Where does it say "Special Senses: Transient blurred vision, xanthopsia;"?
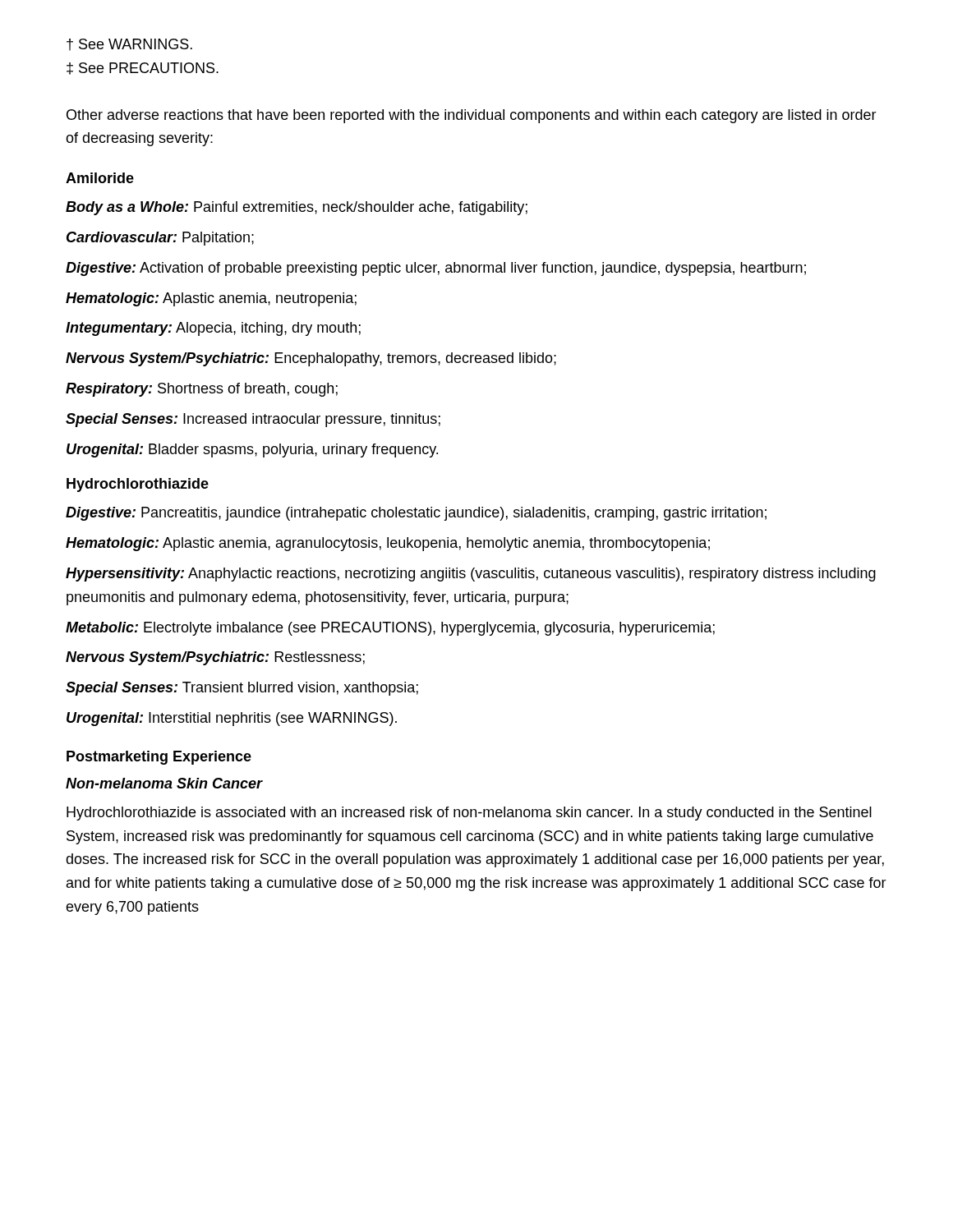 (242, 688)
